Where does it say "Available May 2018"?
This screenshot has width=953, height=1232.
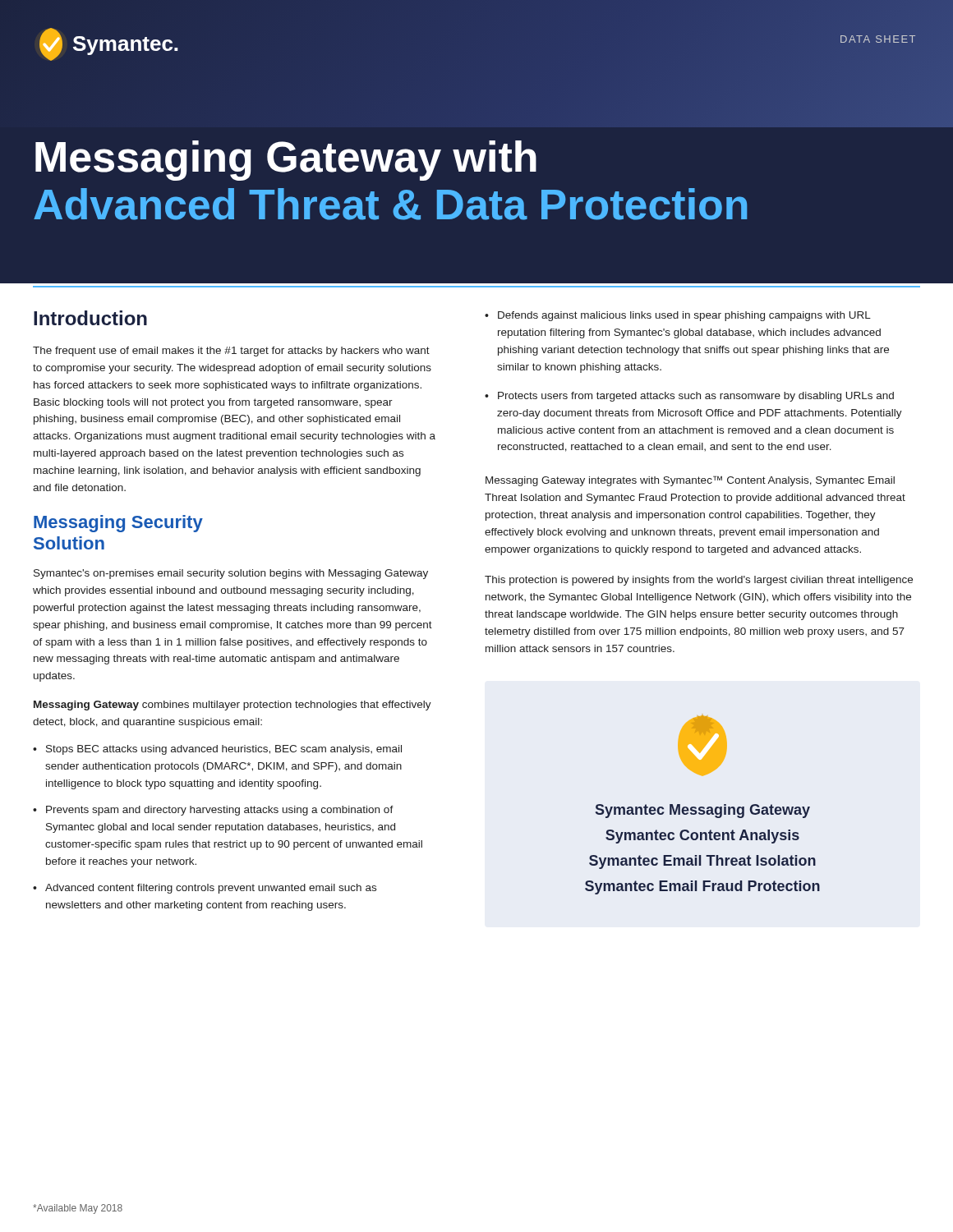[x=78, y=1208]
